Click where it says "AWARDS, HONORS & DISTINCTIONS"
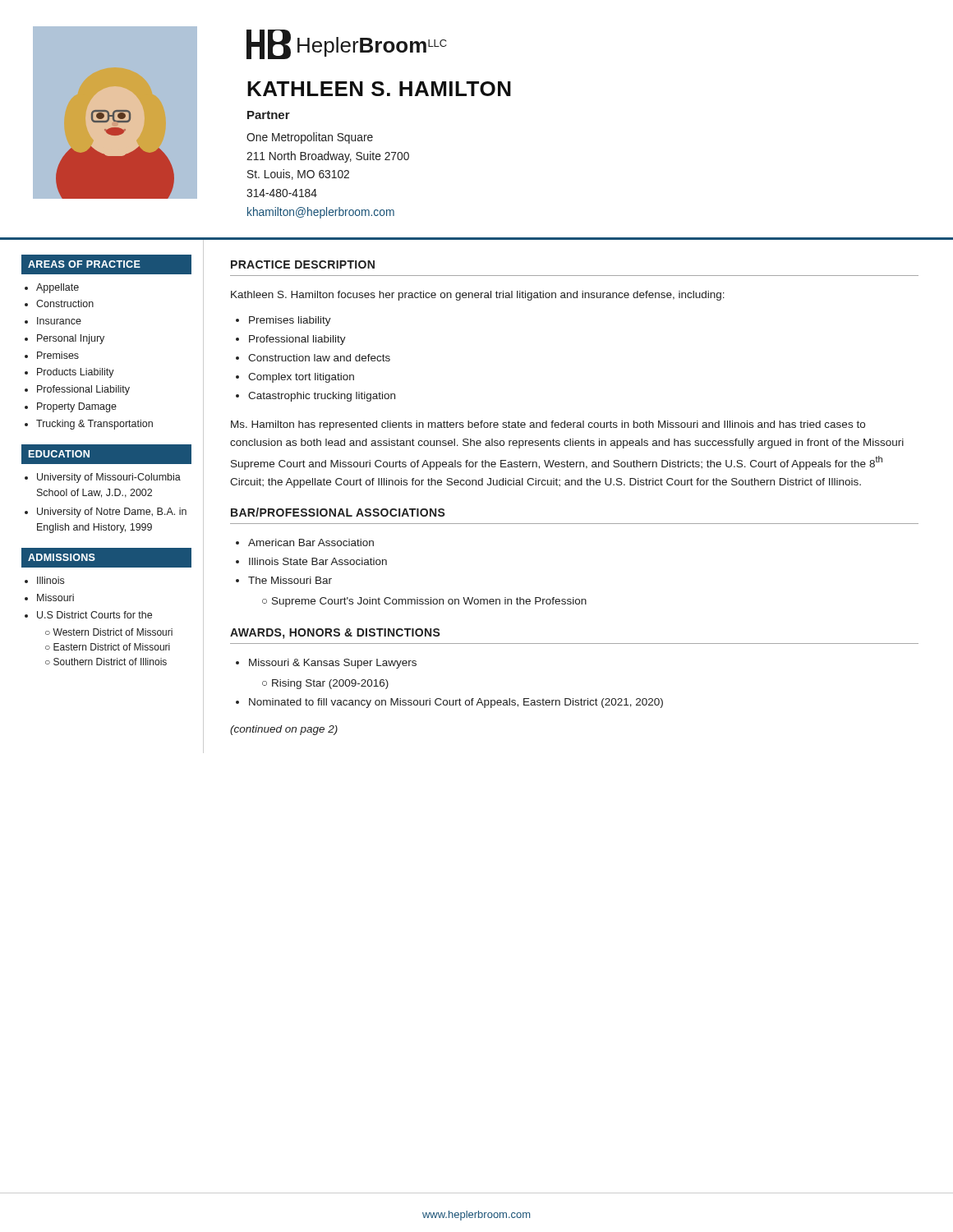This screenshot has width=953, height=1232. click(x=335, y=633)
